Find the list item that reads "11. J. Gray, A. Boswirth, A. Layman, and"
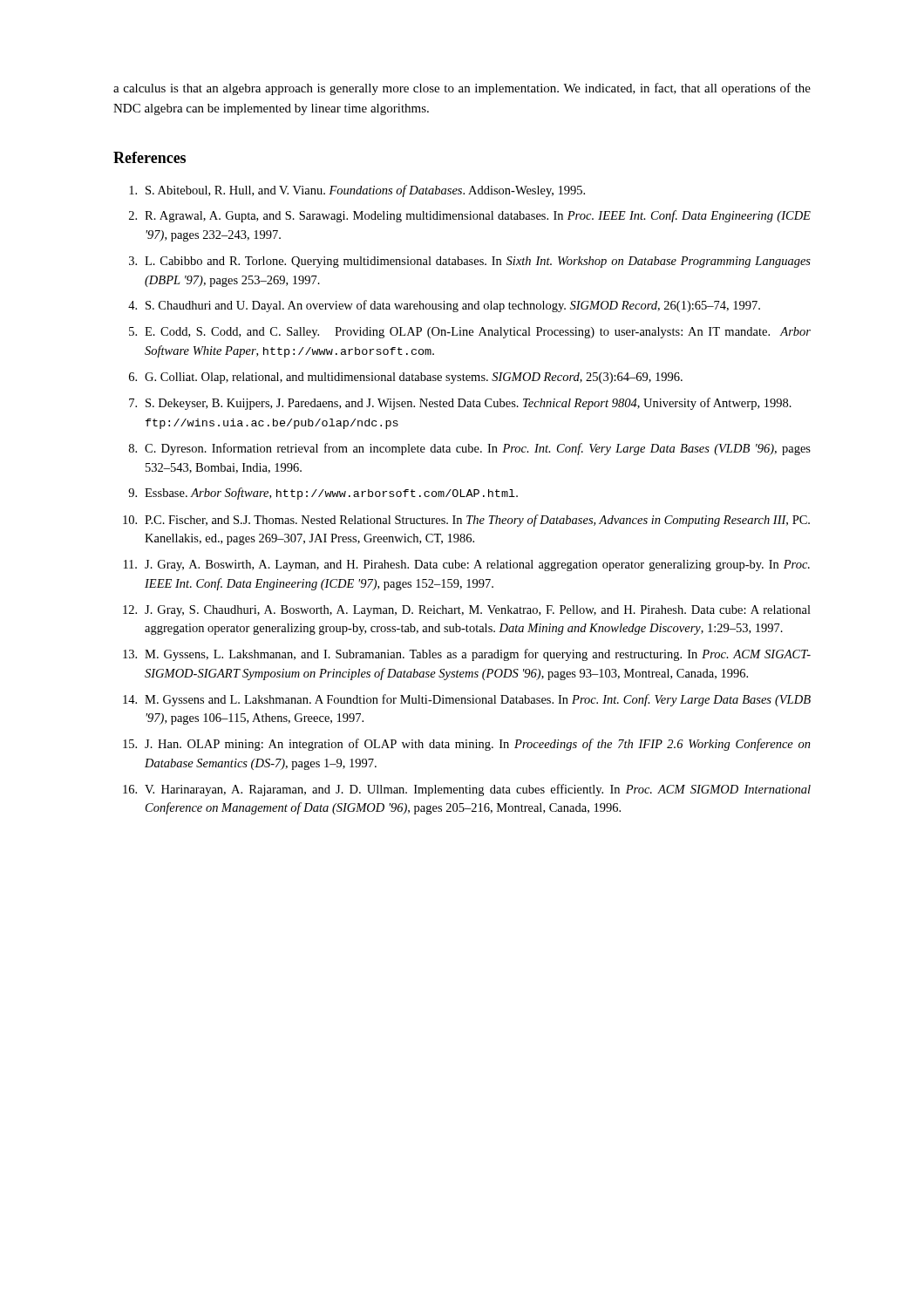Viewport: 924px width, 1308px height. point(462,574)
